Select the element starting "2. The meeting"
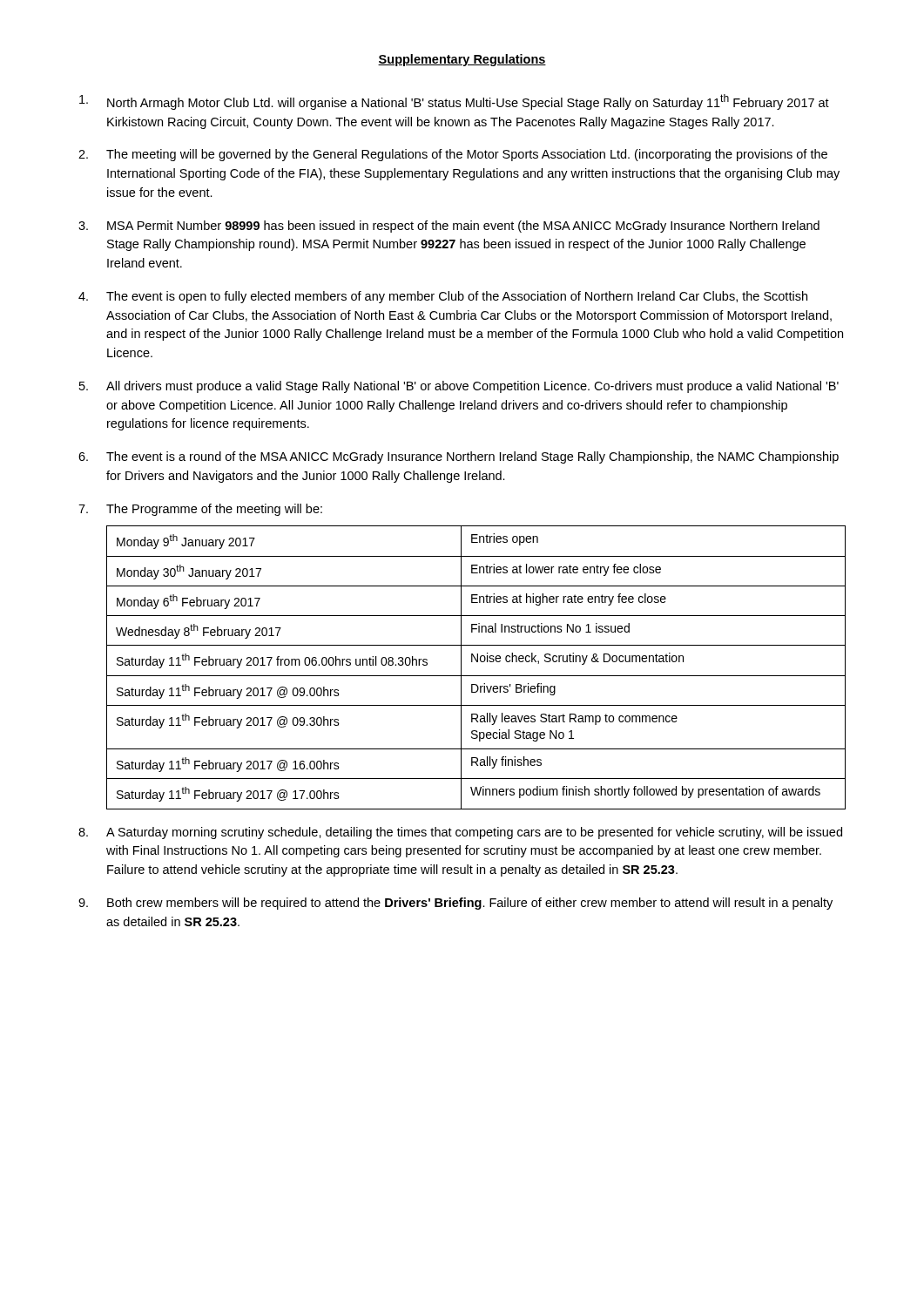The image size is (924, 1307). (x=462, y=174)
